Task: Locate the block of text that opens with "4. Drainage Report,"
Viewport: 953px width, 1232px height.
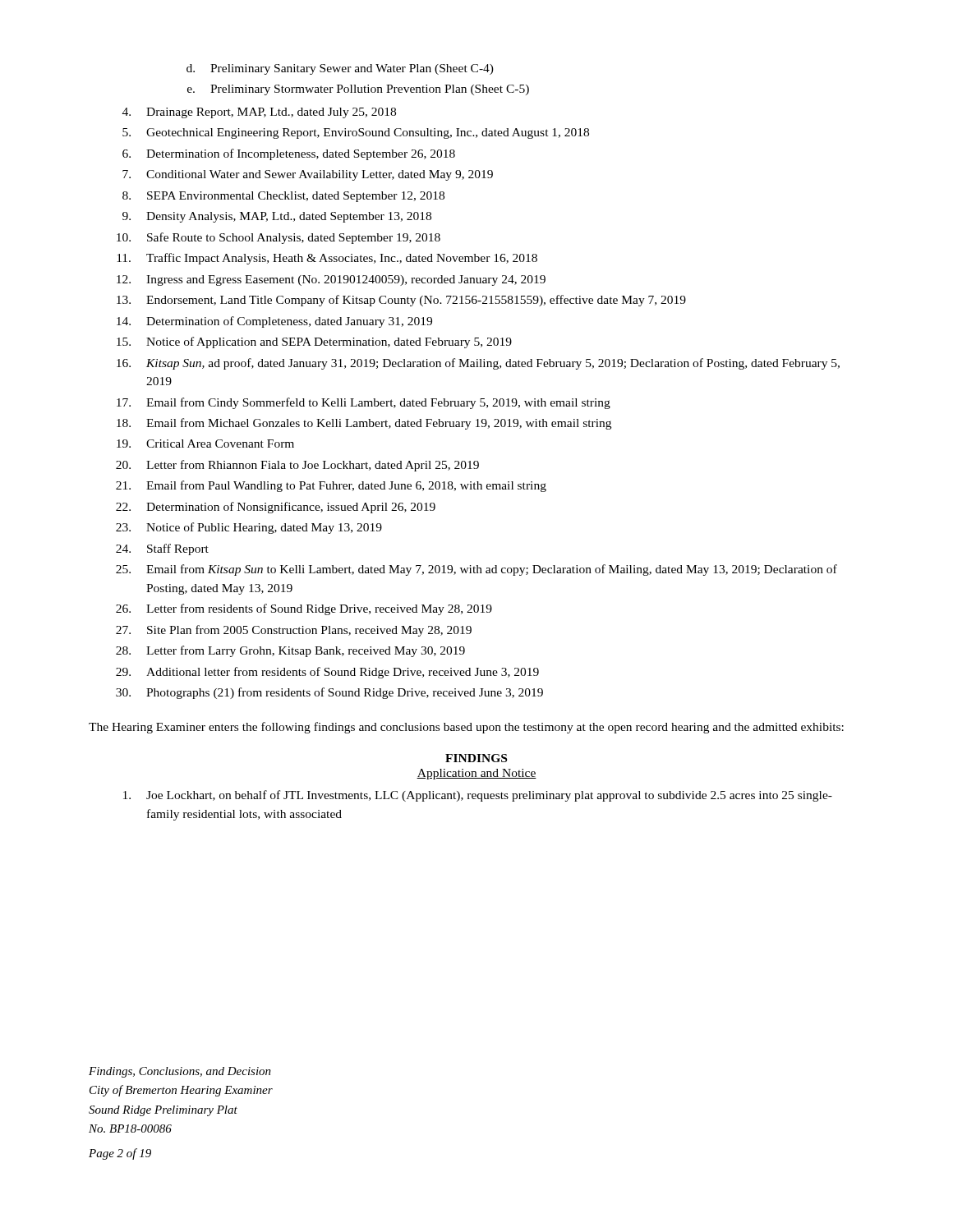Action: [x=259, y=113]
